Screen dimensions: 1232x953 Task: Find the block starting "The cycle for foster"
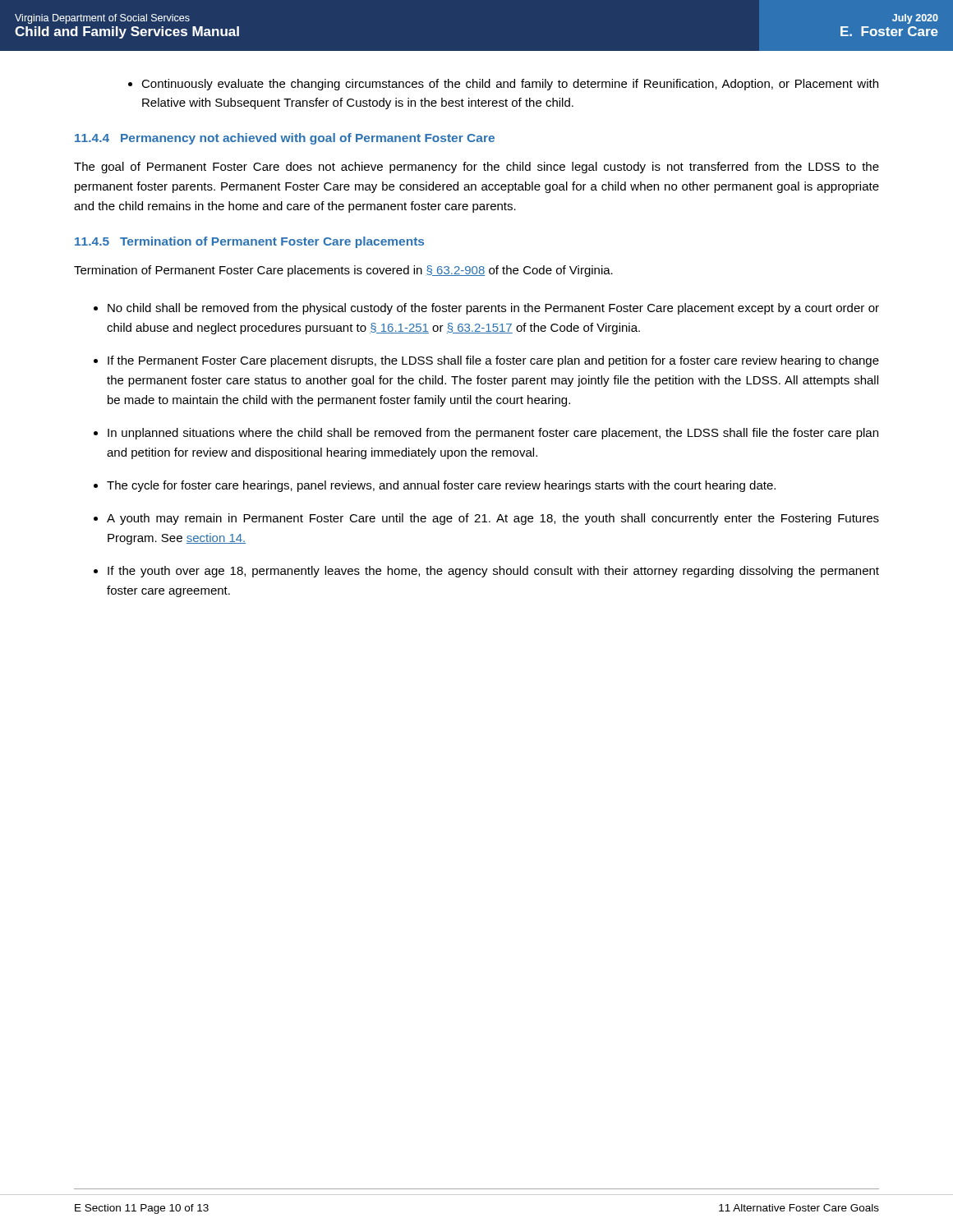(485, 485)
